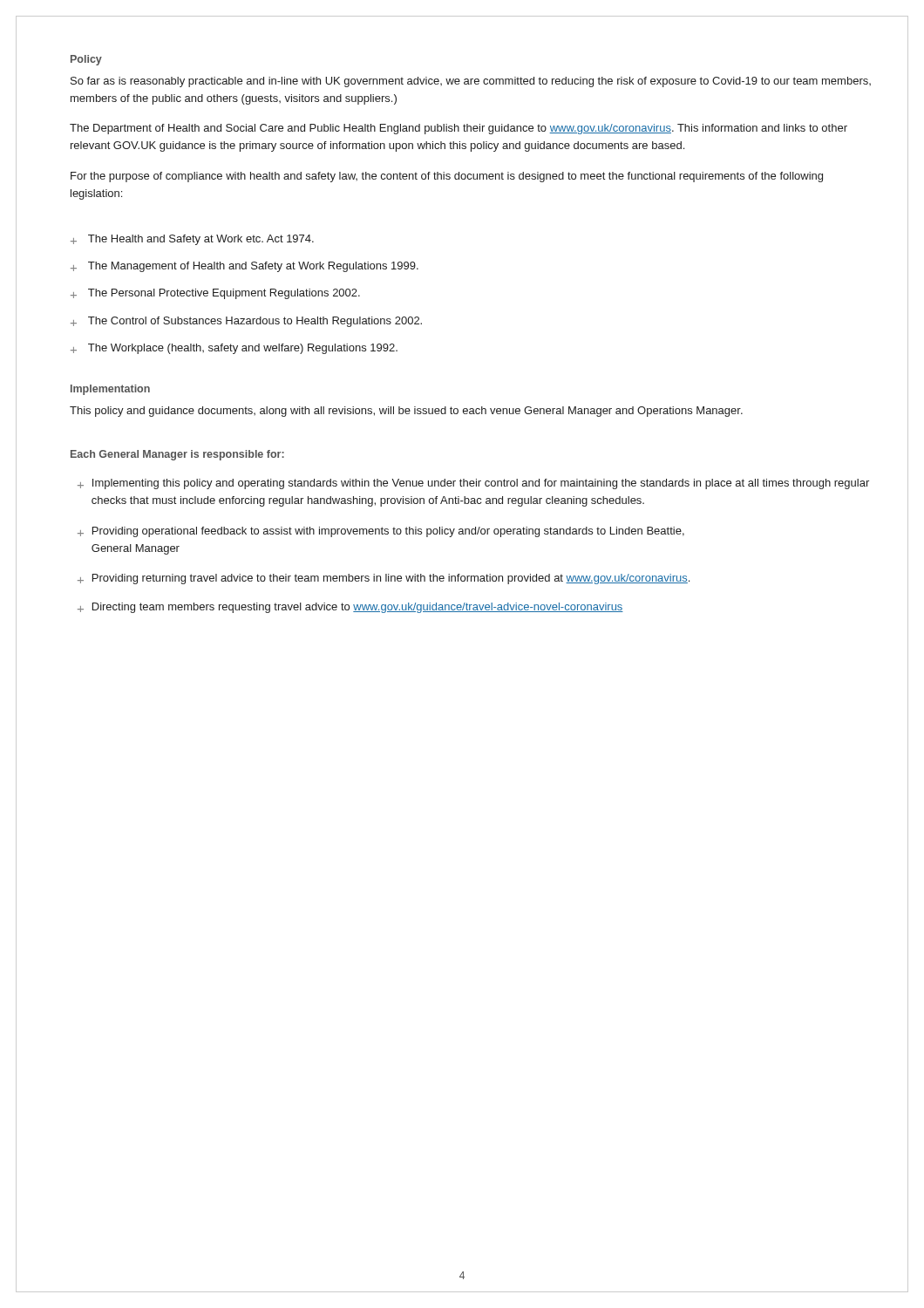This screenshot has width=924, height=1308.
Task: Click on the element starting "+ Directing team members requesting travel advice to"
Action: click(474, 608)
